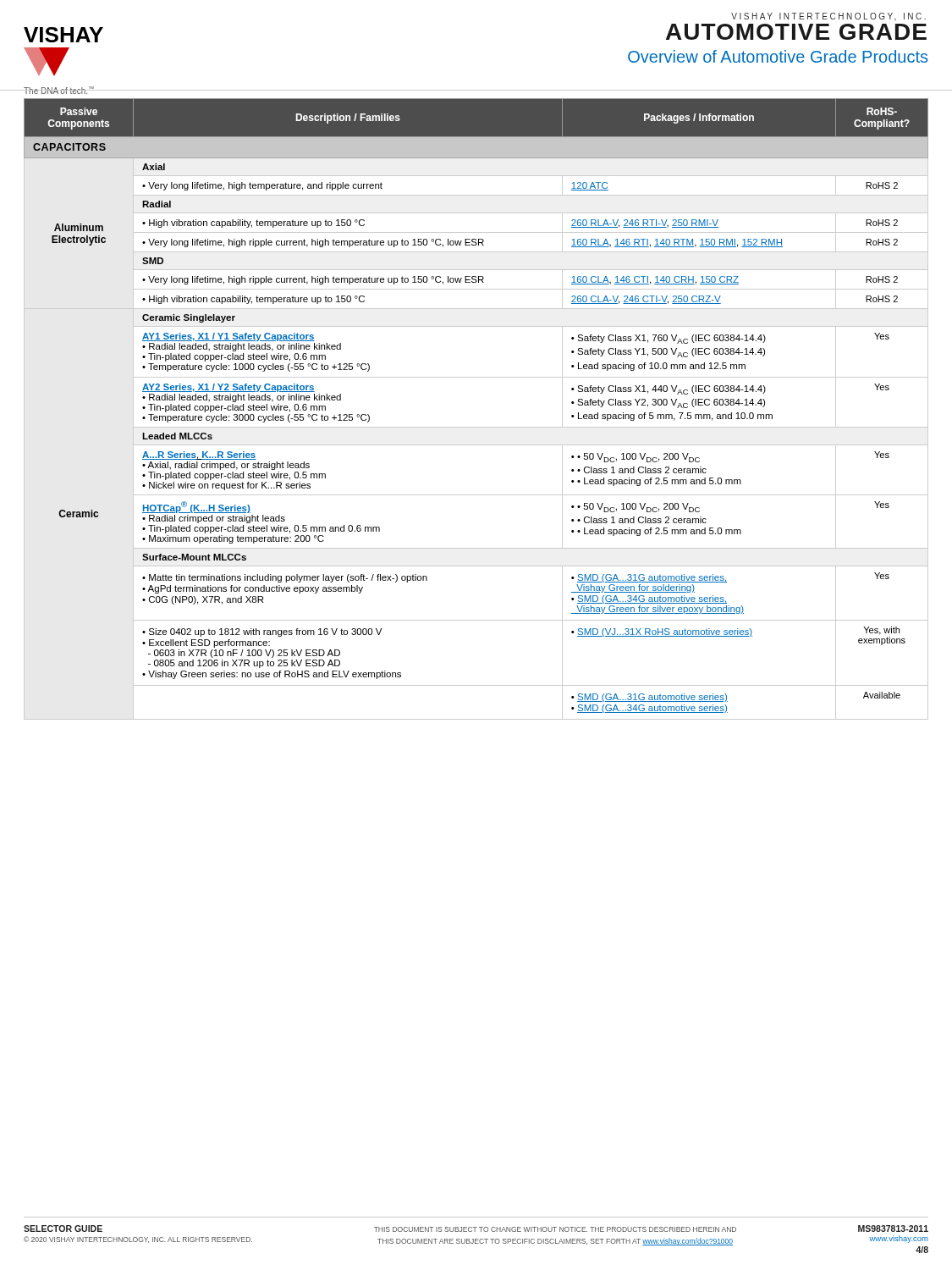Select a table
The width and height of the screenshot is (952, 1270).
pyautogui.click(x=476, y=409)
